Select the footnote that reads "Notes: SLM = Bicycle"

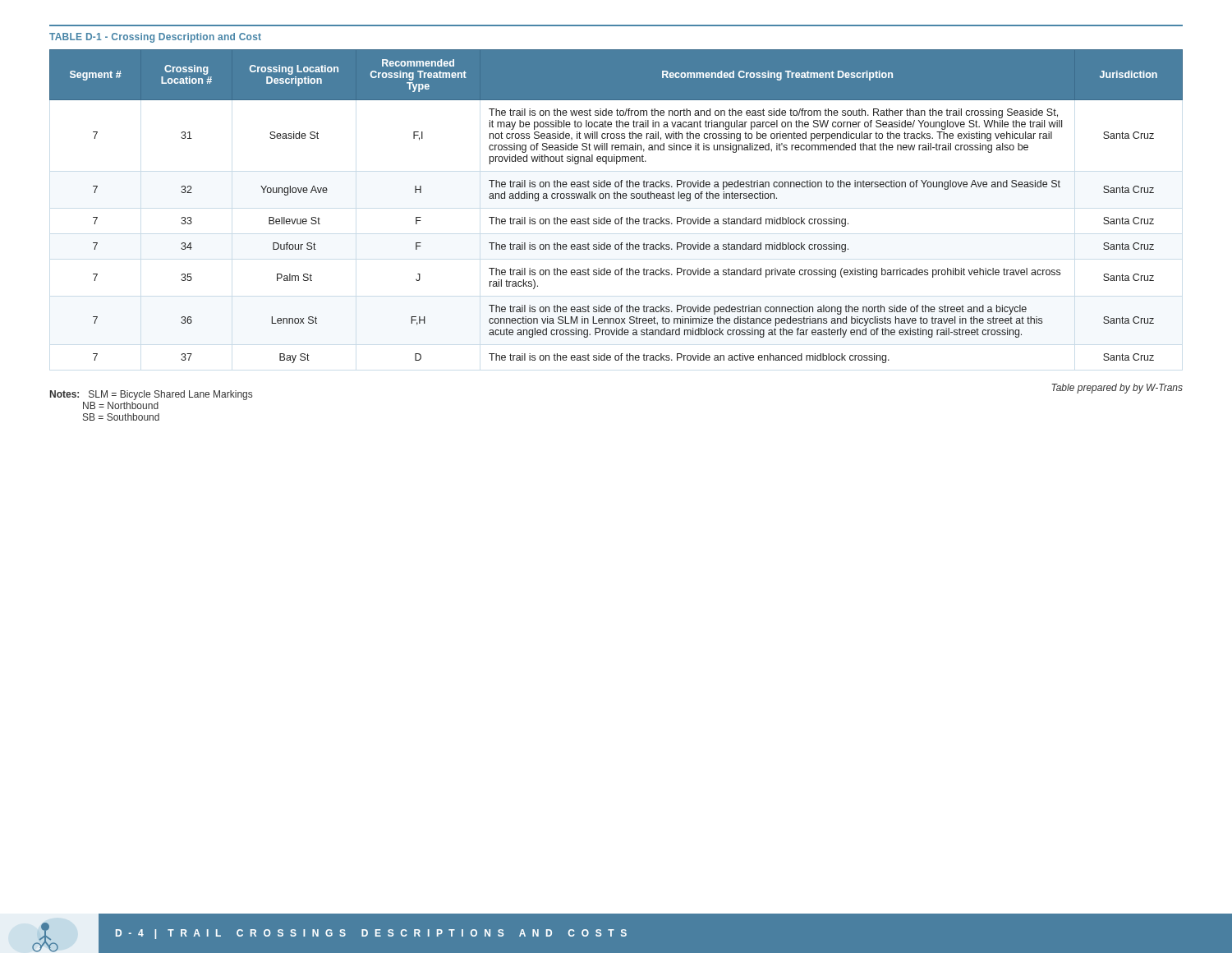[151, 406]
